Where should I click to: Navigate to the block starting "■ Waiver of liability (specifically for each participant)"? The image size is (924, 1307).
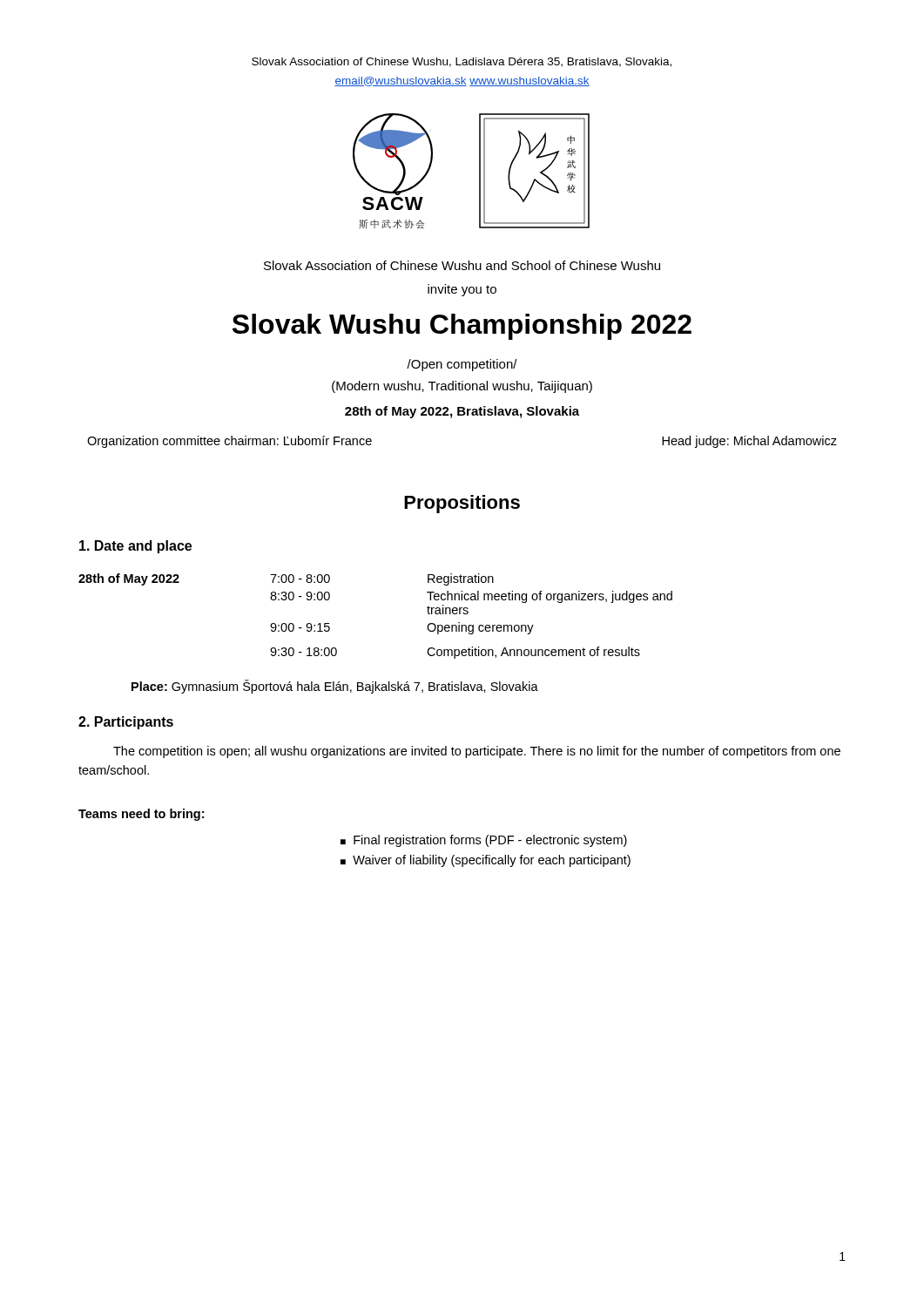(x=485, y=860)
